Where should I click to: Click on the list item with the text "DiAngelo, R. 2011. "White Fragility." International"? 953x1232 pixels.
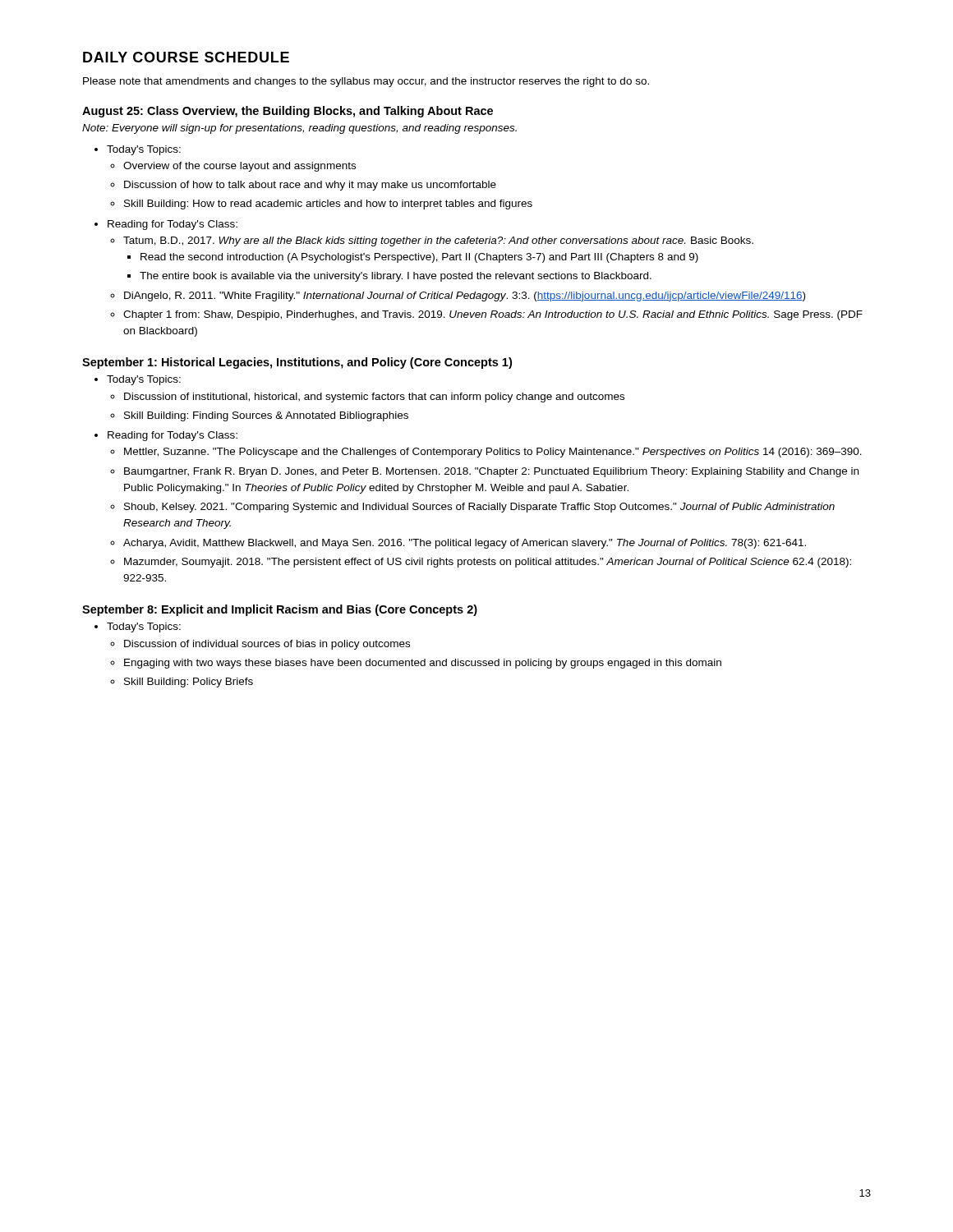[465, 295]
